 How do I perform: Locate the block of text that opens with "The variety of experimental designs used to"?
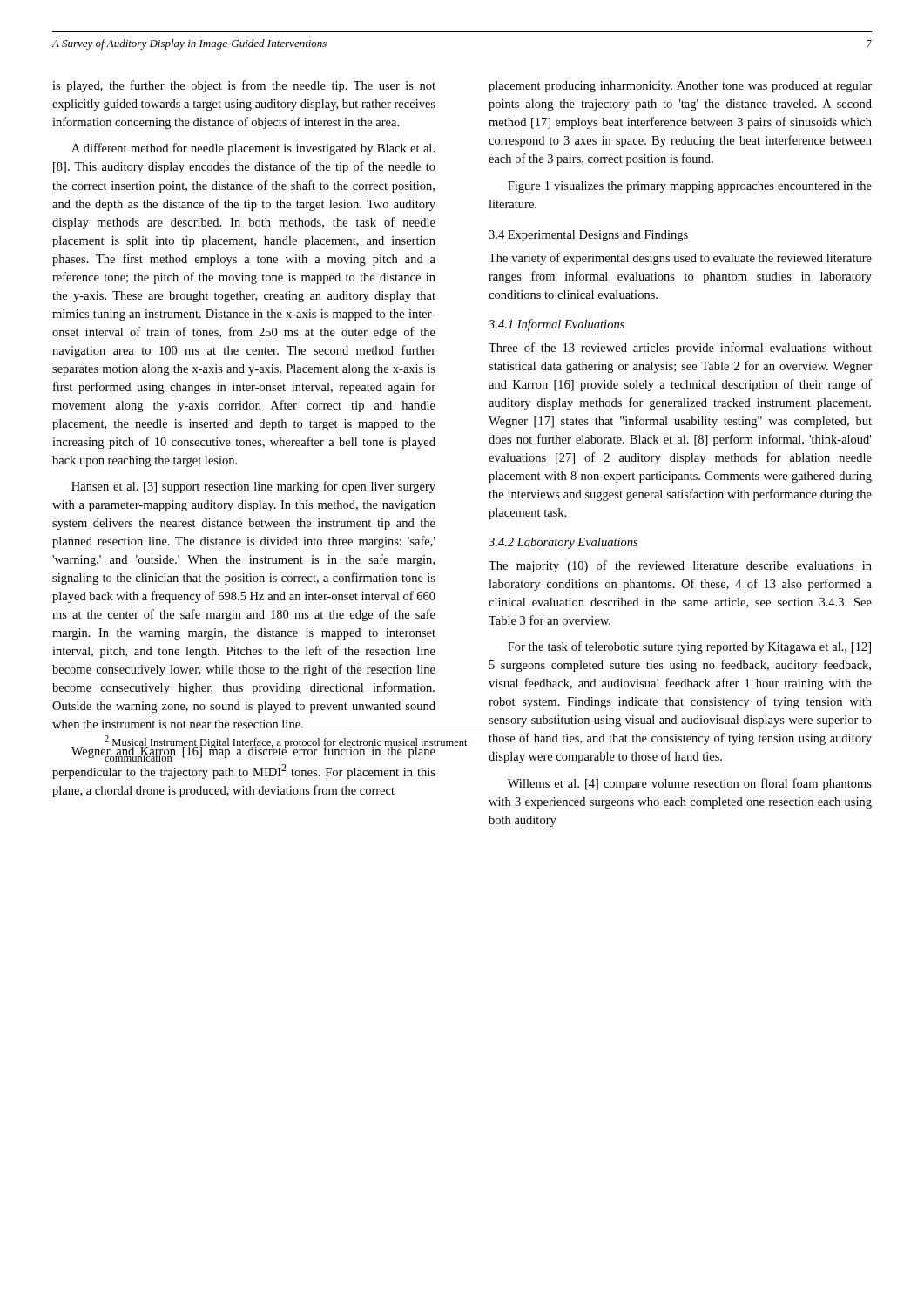tap(680, 277)
